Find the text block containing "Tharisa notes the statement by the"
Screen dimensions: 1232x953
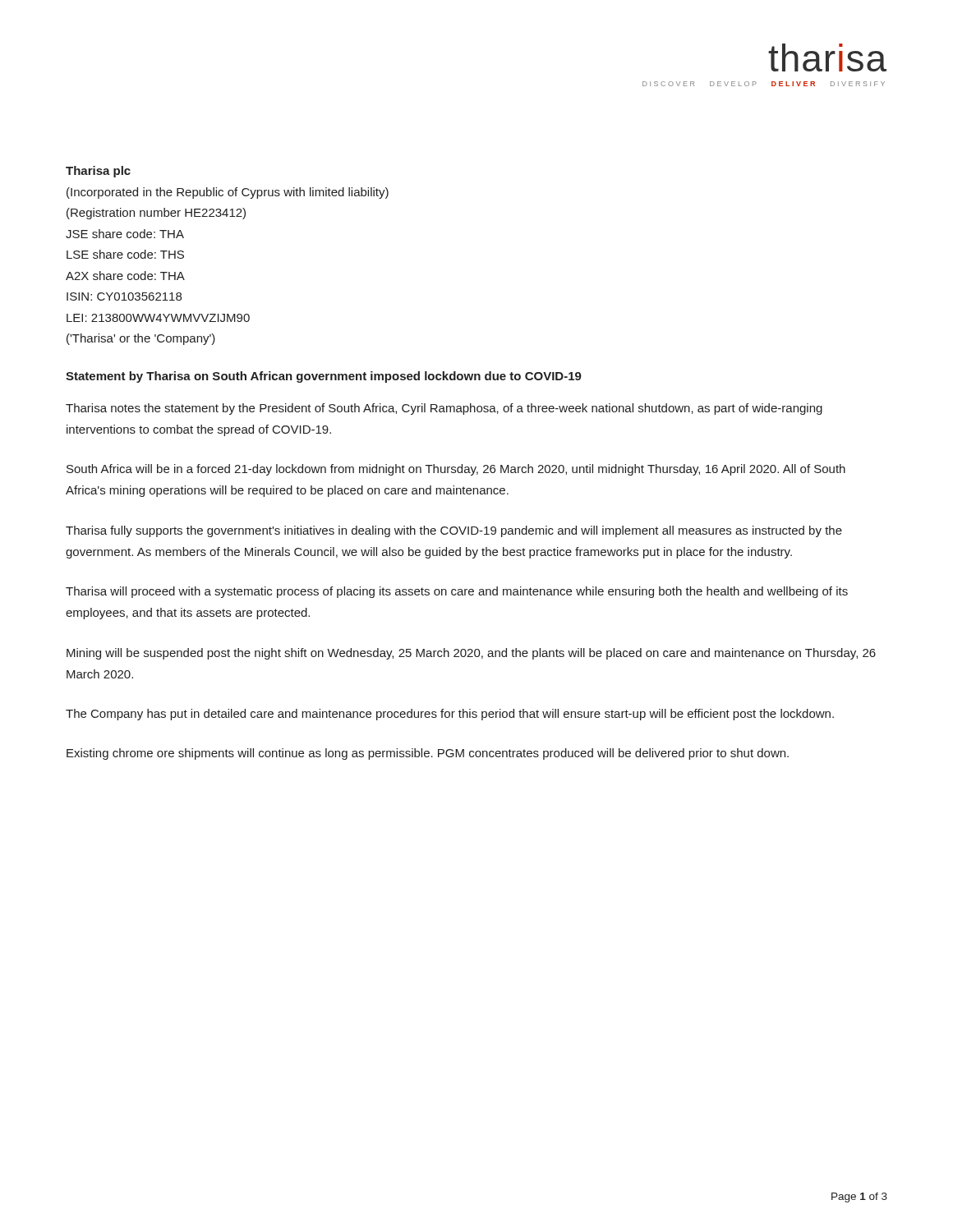click(x=444, y=418)
